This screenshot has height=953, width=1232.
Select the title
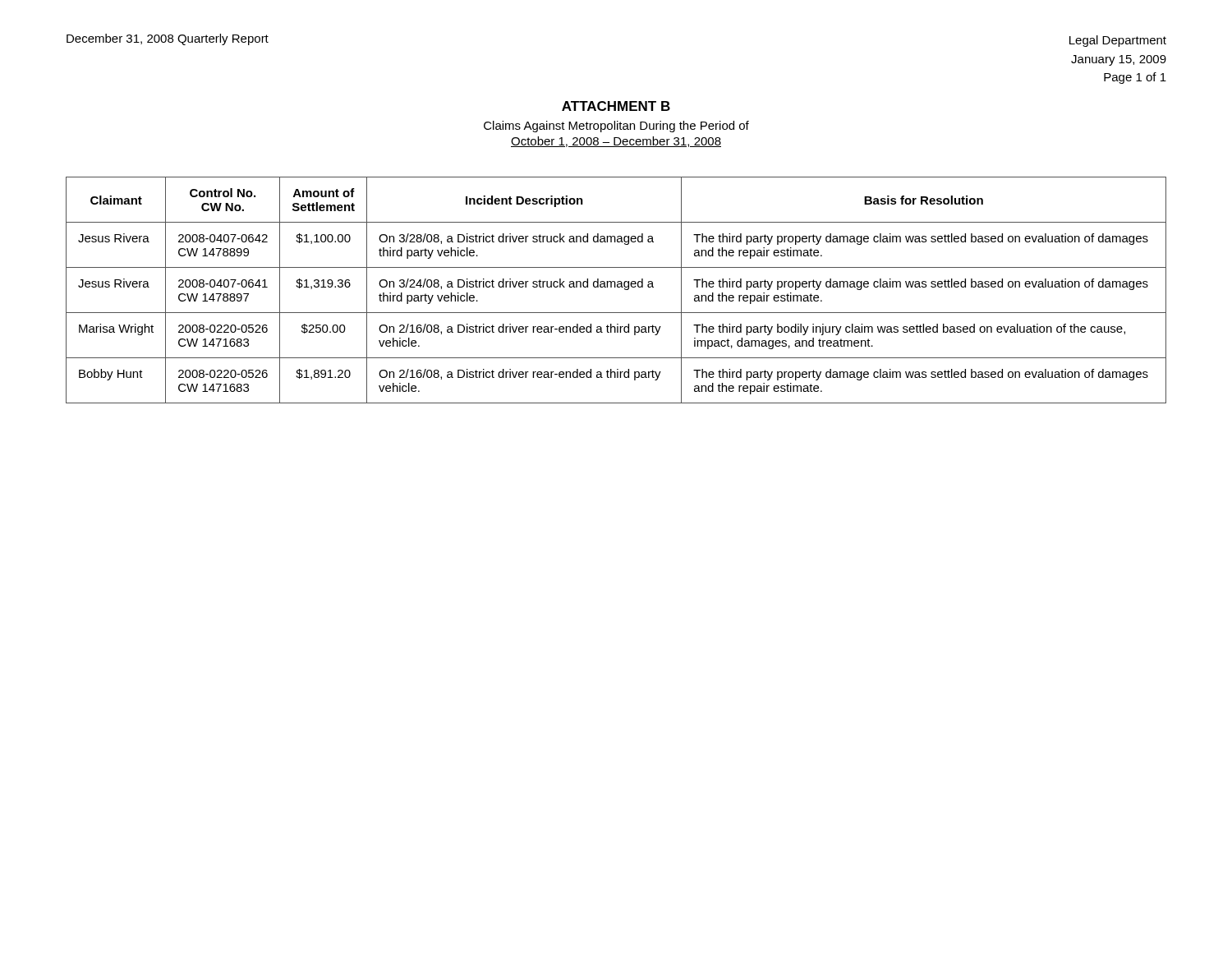coord(616,106)
